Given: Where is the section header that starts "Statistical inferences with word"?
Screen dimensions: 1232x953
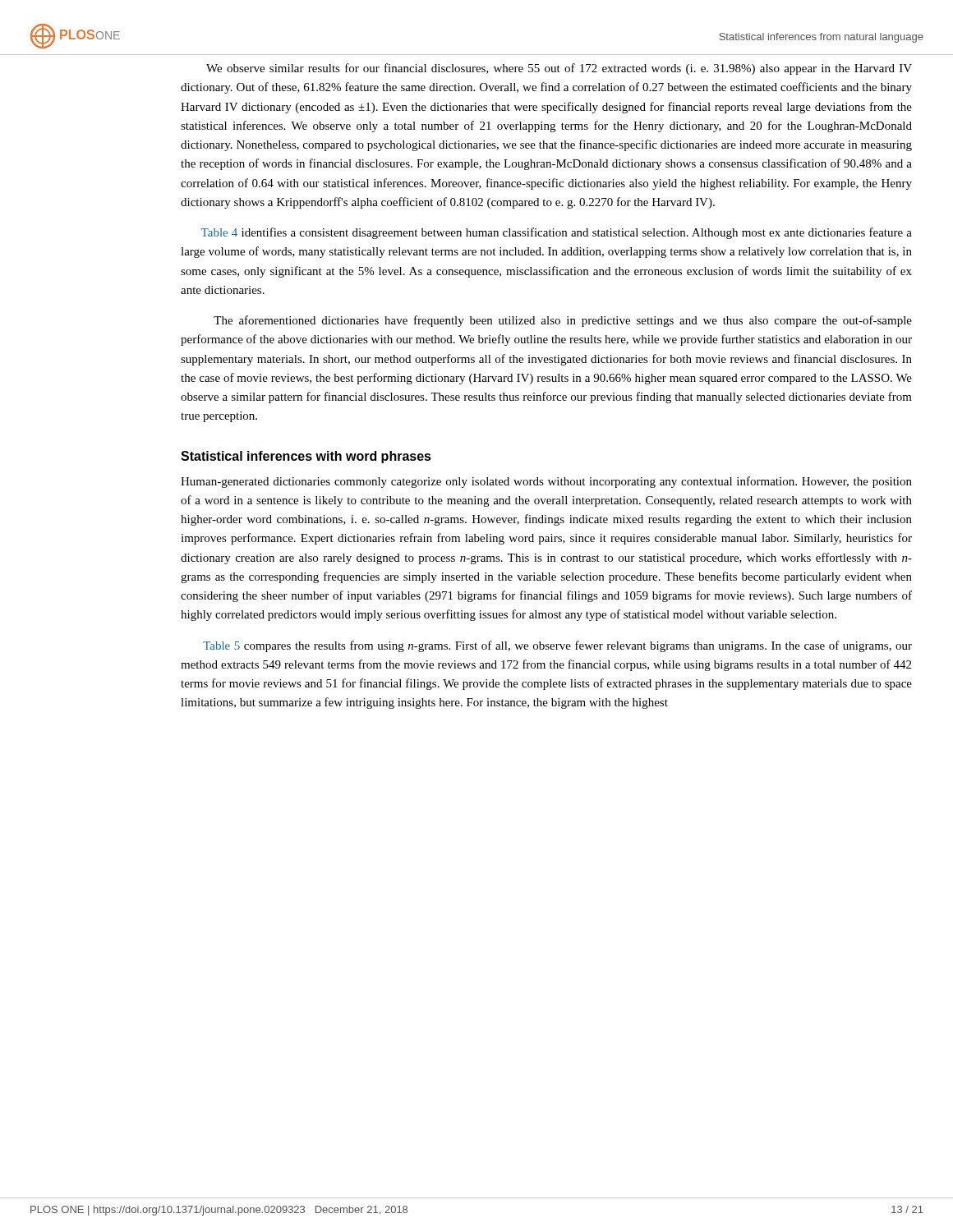Looking at the screenshot, I should (x=306, y=456).
